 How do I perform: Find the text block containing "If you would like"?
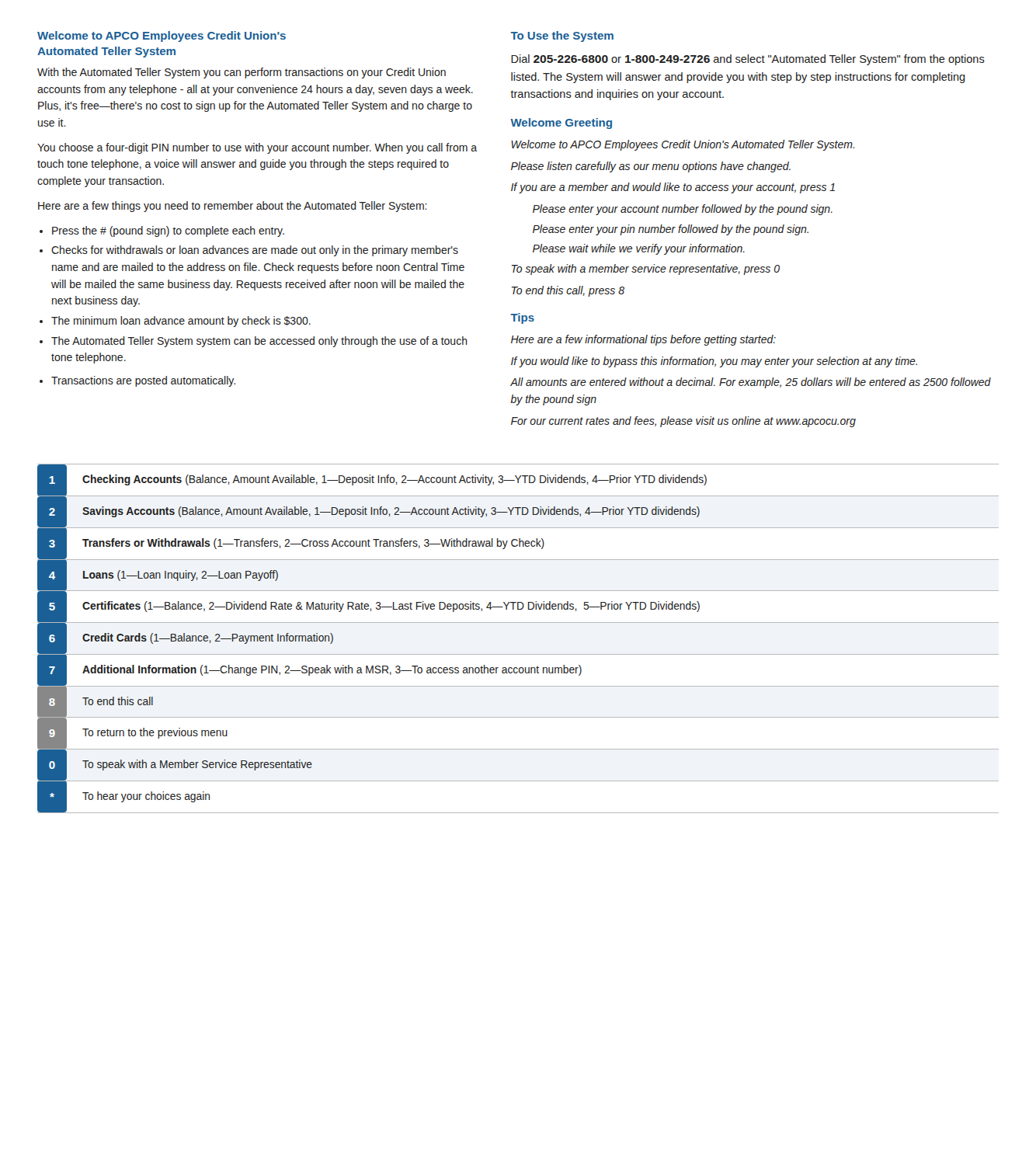pyautogui.click(x=715, y=361)
